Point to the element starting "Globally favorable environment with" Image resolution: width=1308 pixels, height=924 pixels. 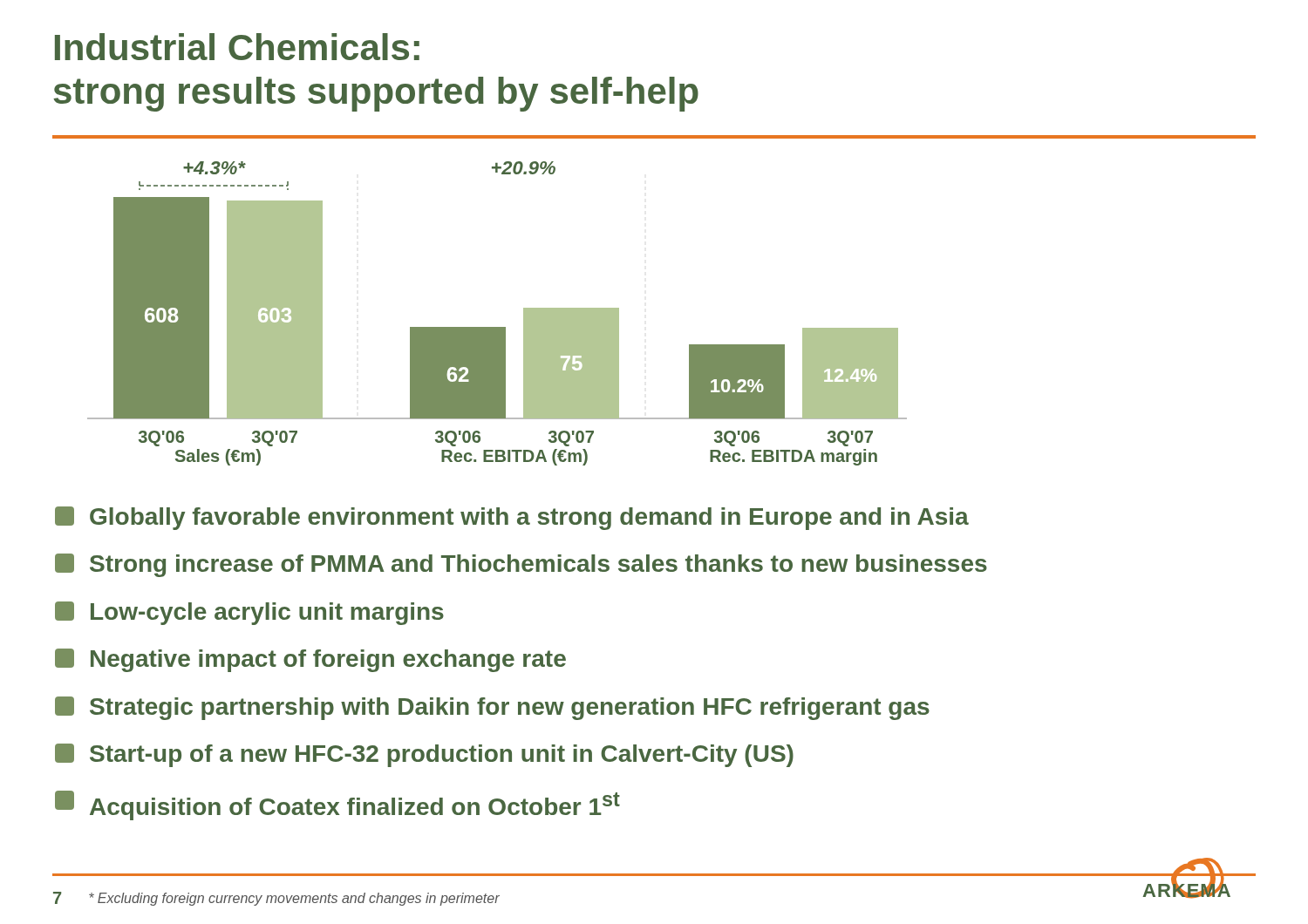510,517
